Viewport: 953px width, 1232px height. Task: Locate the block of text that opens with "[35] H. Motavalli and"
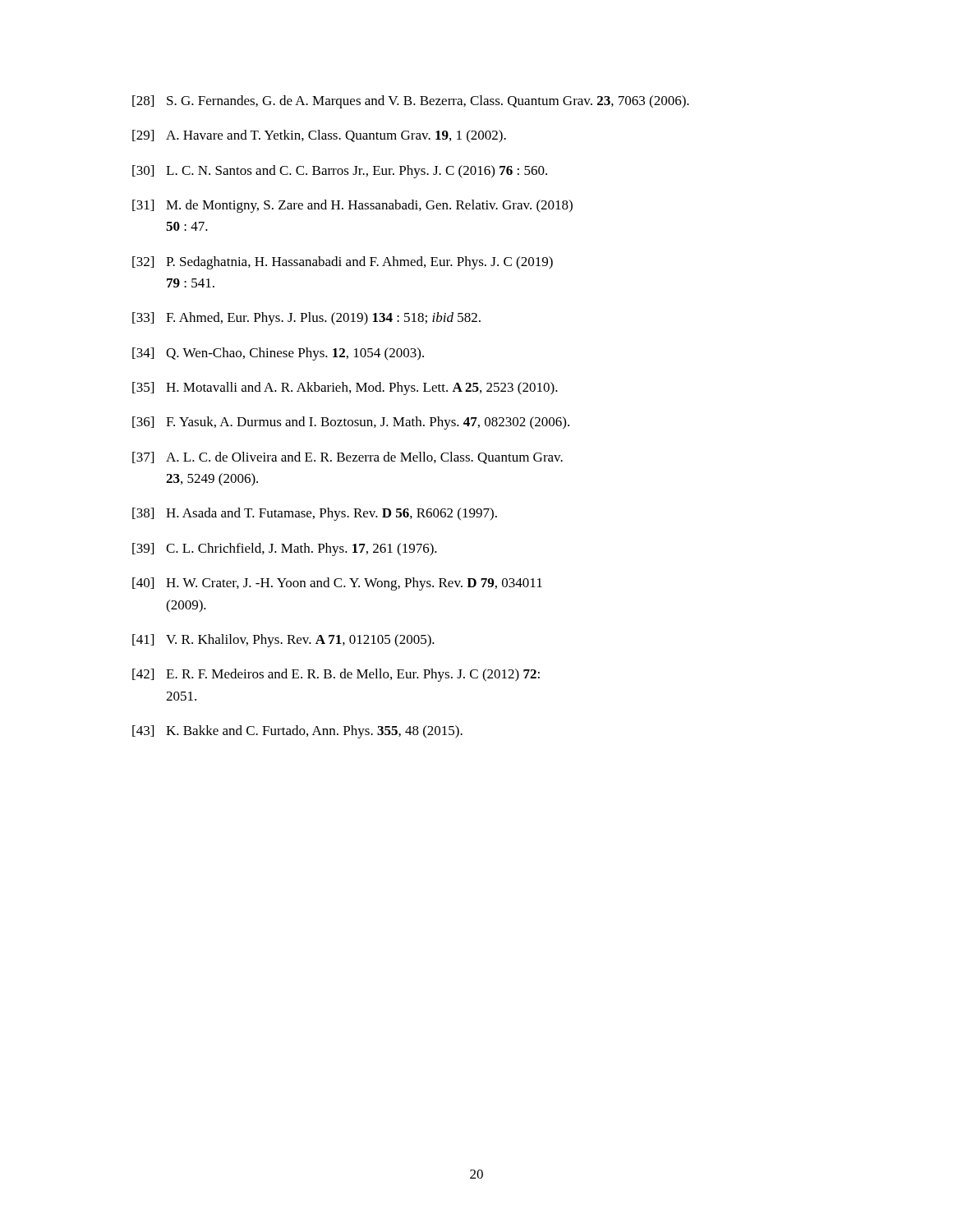pos(476,388)
